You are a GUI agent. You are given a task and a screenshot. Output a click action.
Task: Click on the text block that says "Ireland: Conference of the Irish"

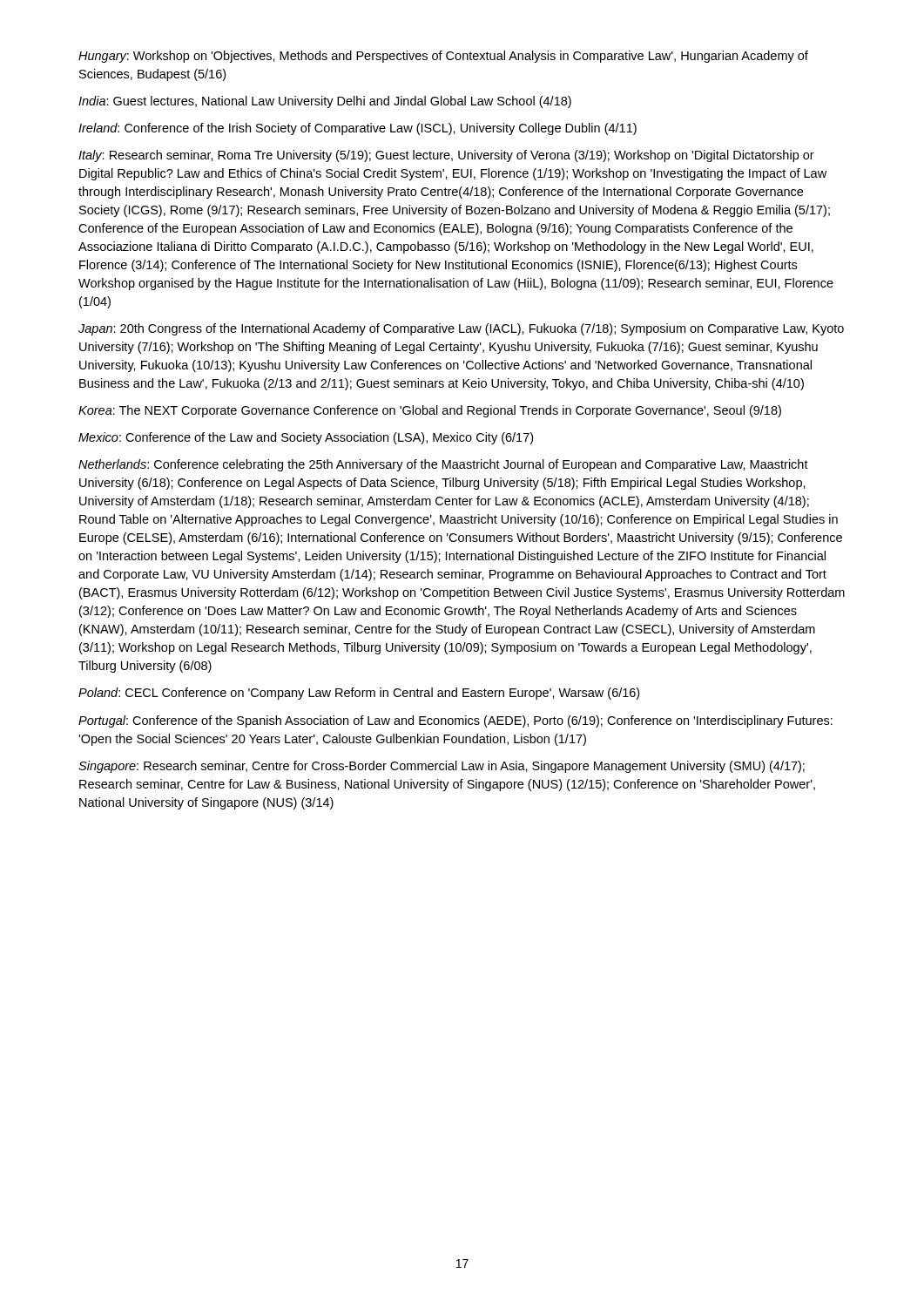358,128
